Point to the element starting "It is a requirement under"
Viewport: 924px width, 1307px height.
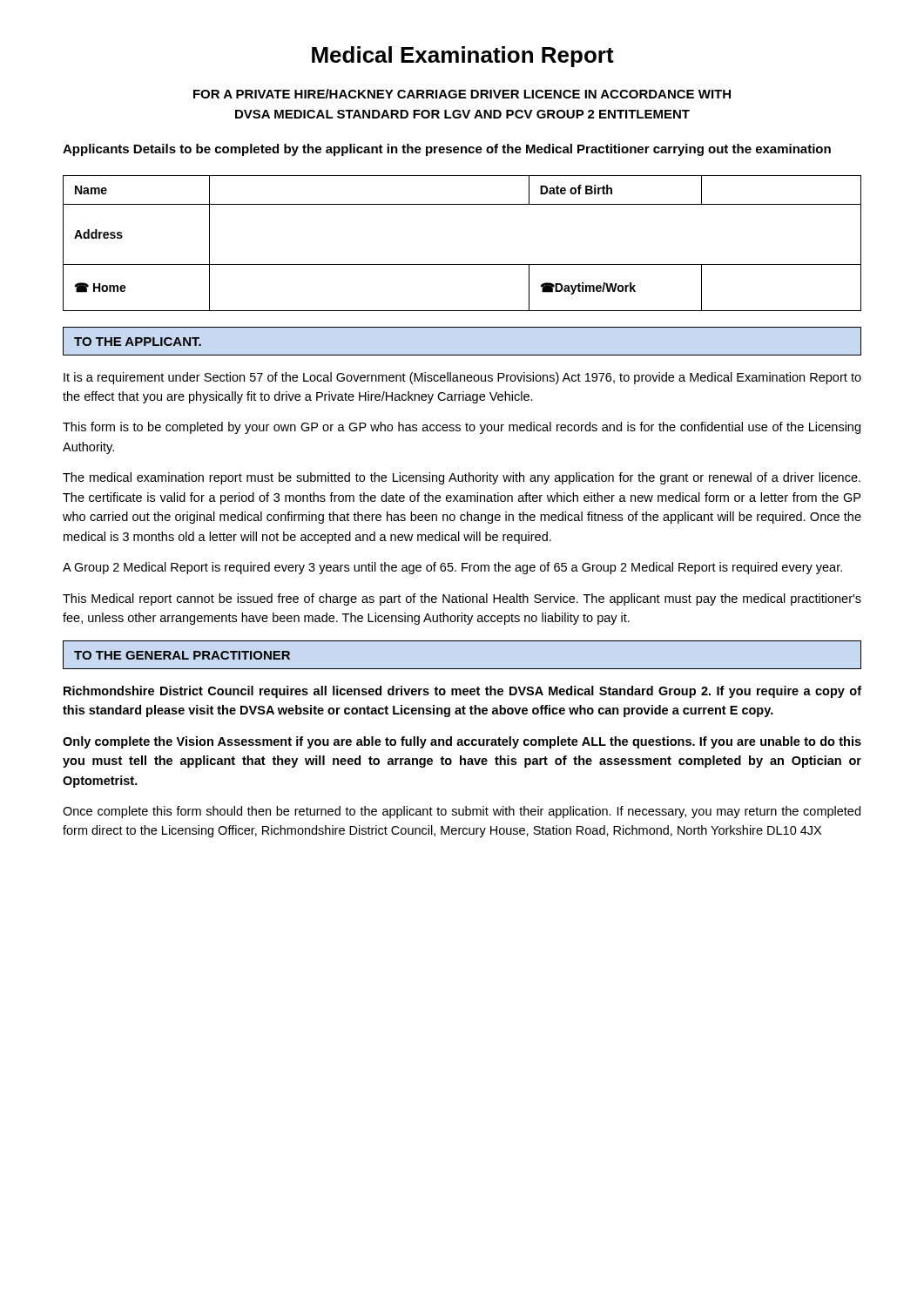tap(462, 387)
